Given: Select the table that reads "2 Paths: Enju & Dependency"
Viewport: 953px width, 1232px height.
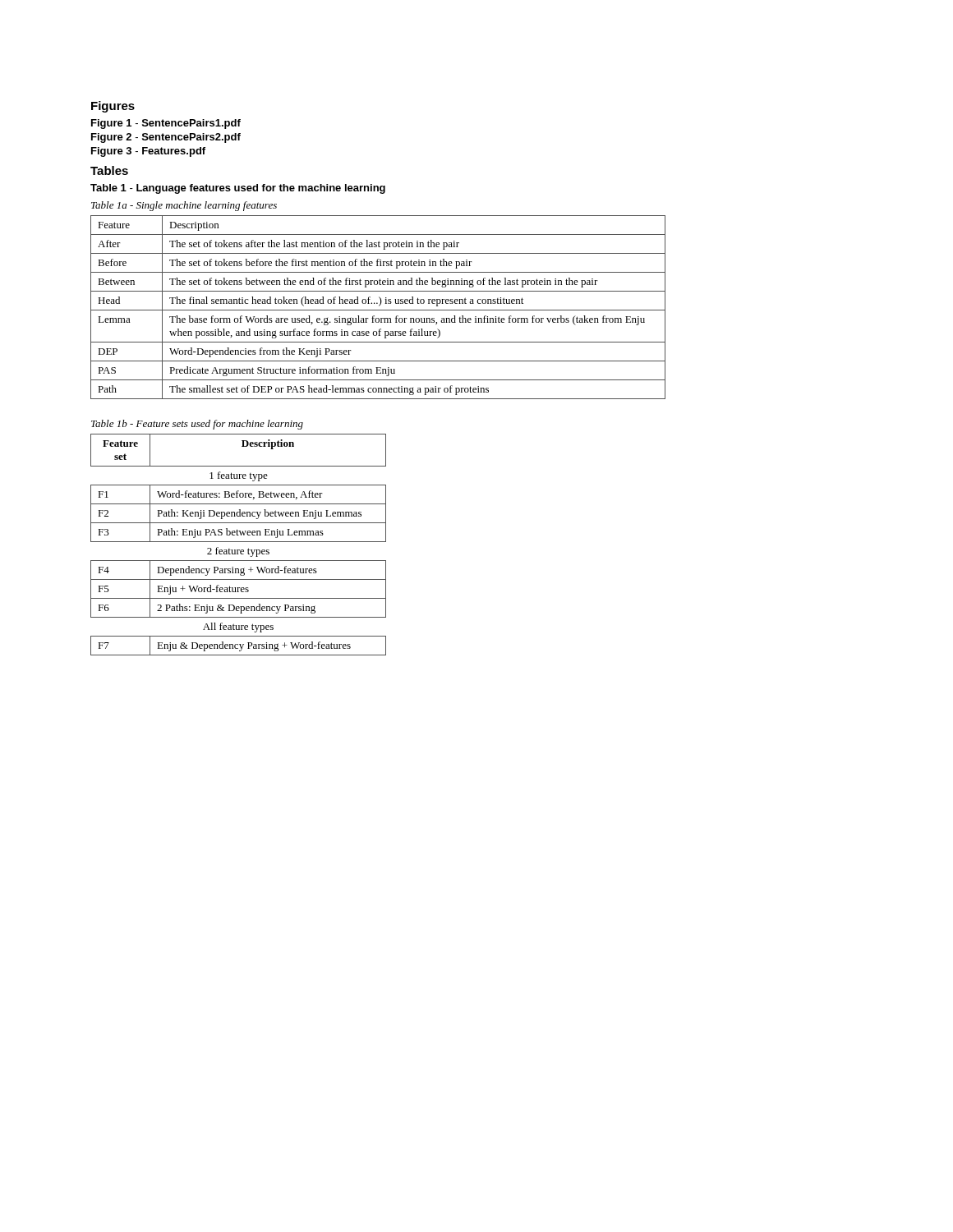Looking at the screenshot, I should click(378, 545).
